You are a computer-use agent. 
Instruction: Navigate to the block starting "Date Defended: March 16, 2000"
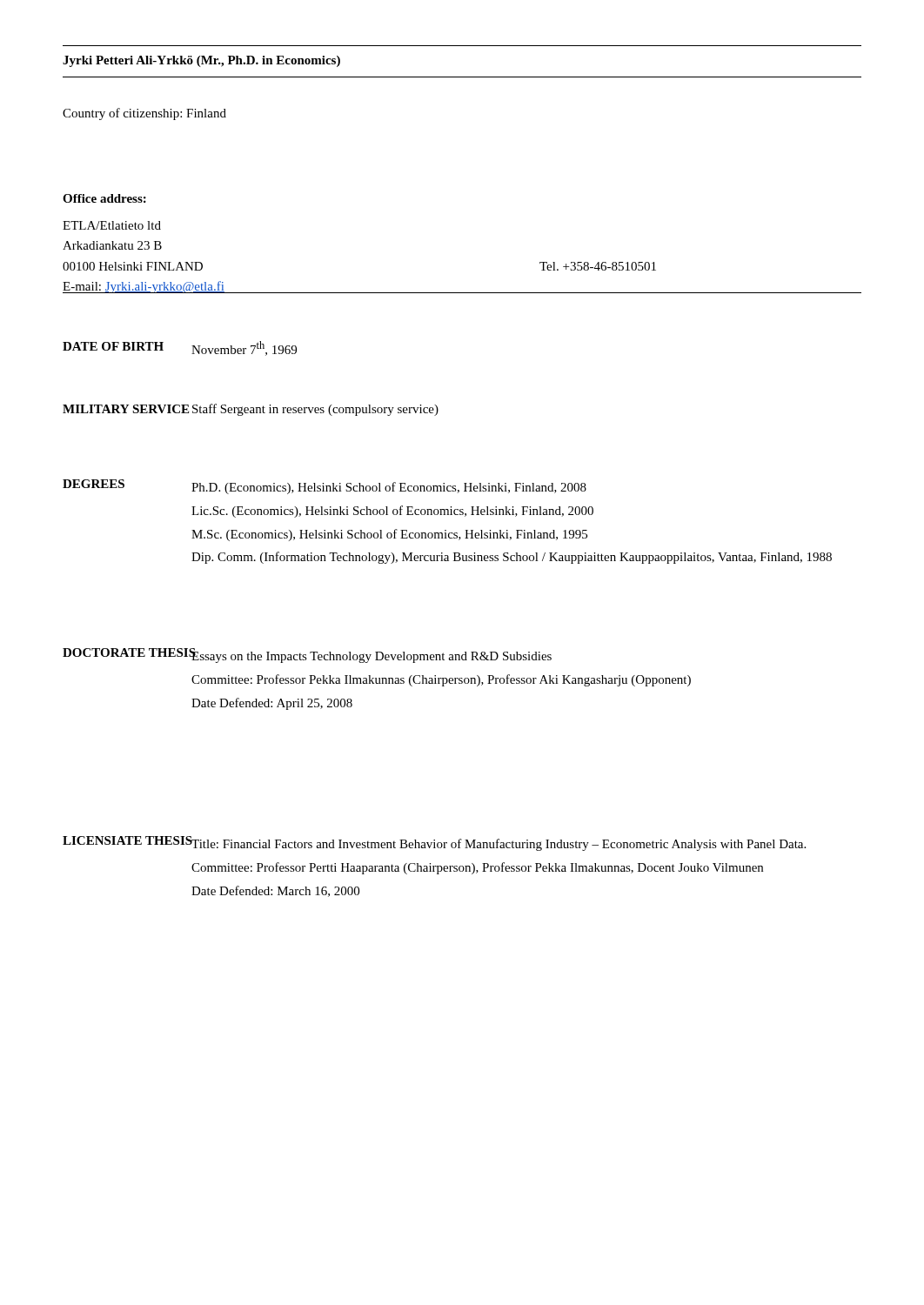pos(276,890)
